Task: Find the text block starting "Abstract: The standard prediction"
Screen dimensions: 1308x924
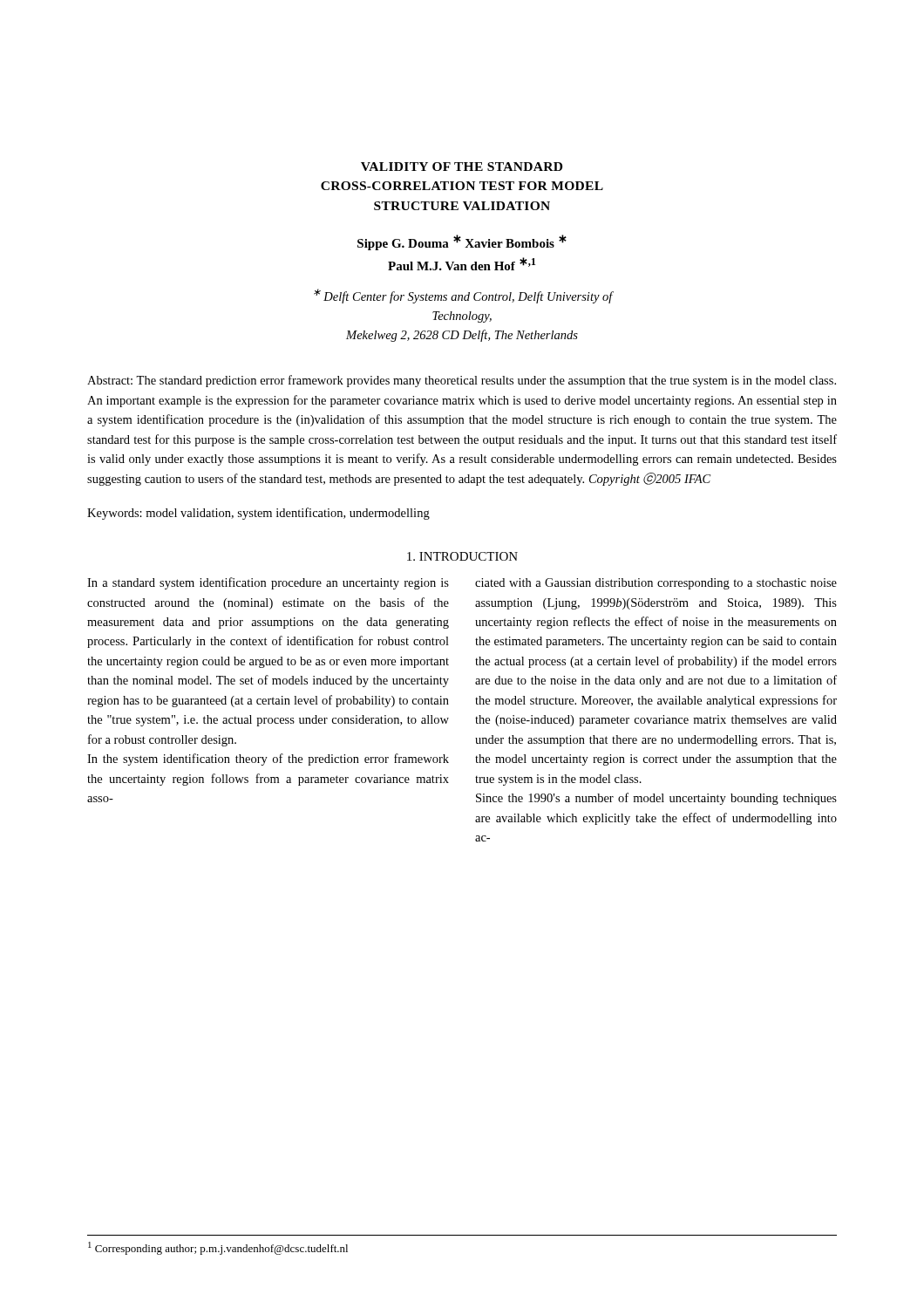Action: click(462, 430)
